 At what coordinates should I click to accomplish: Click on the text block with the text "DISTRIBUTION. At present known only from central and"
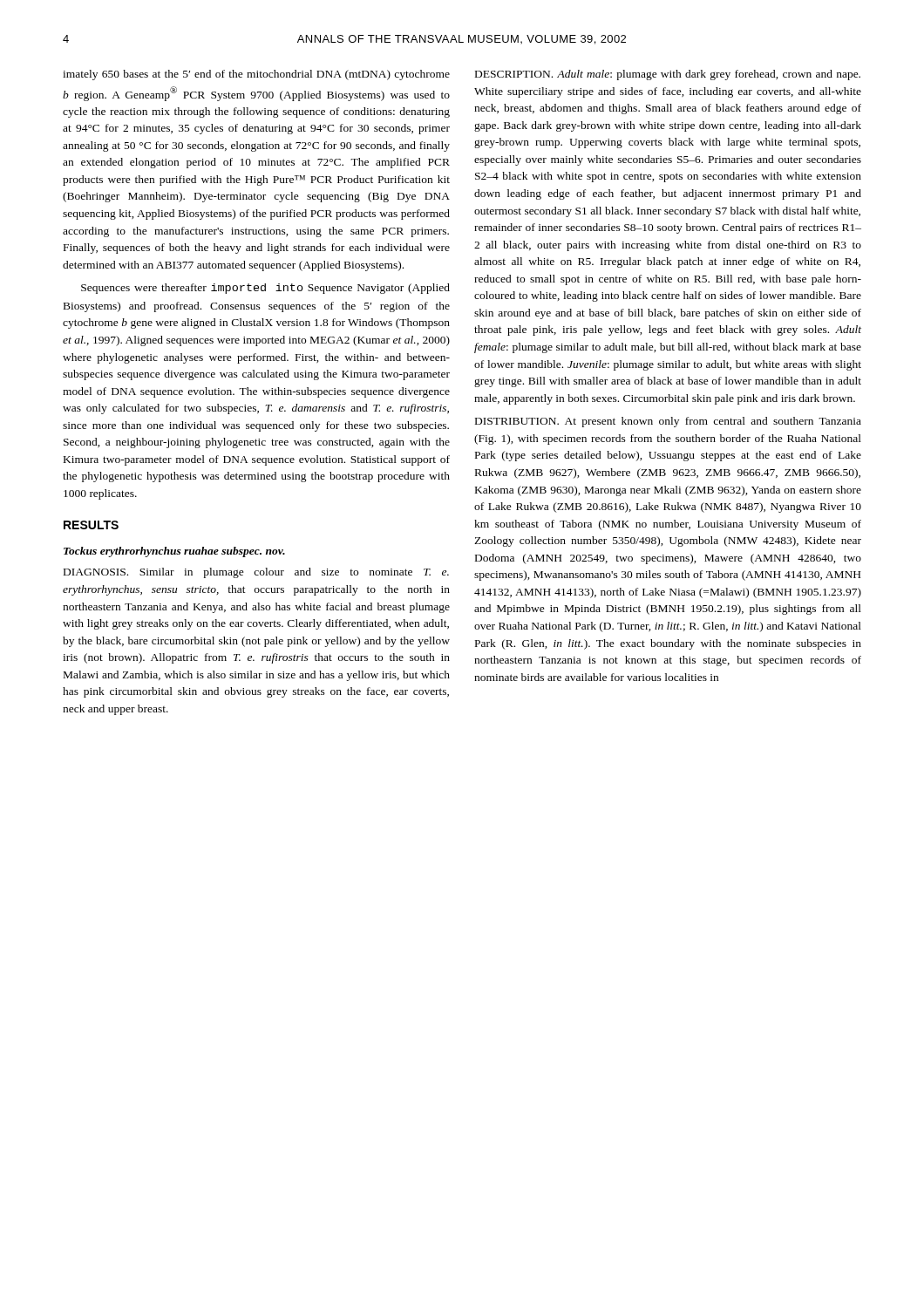pyautogui.click(x=668, y=549)
